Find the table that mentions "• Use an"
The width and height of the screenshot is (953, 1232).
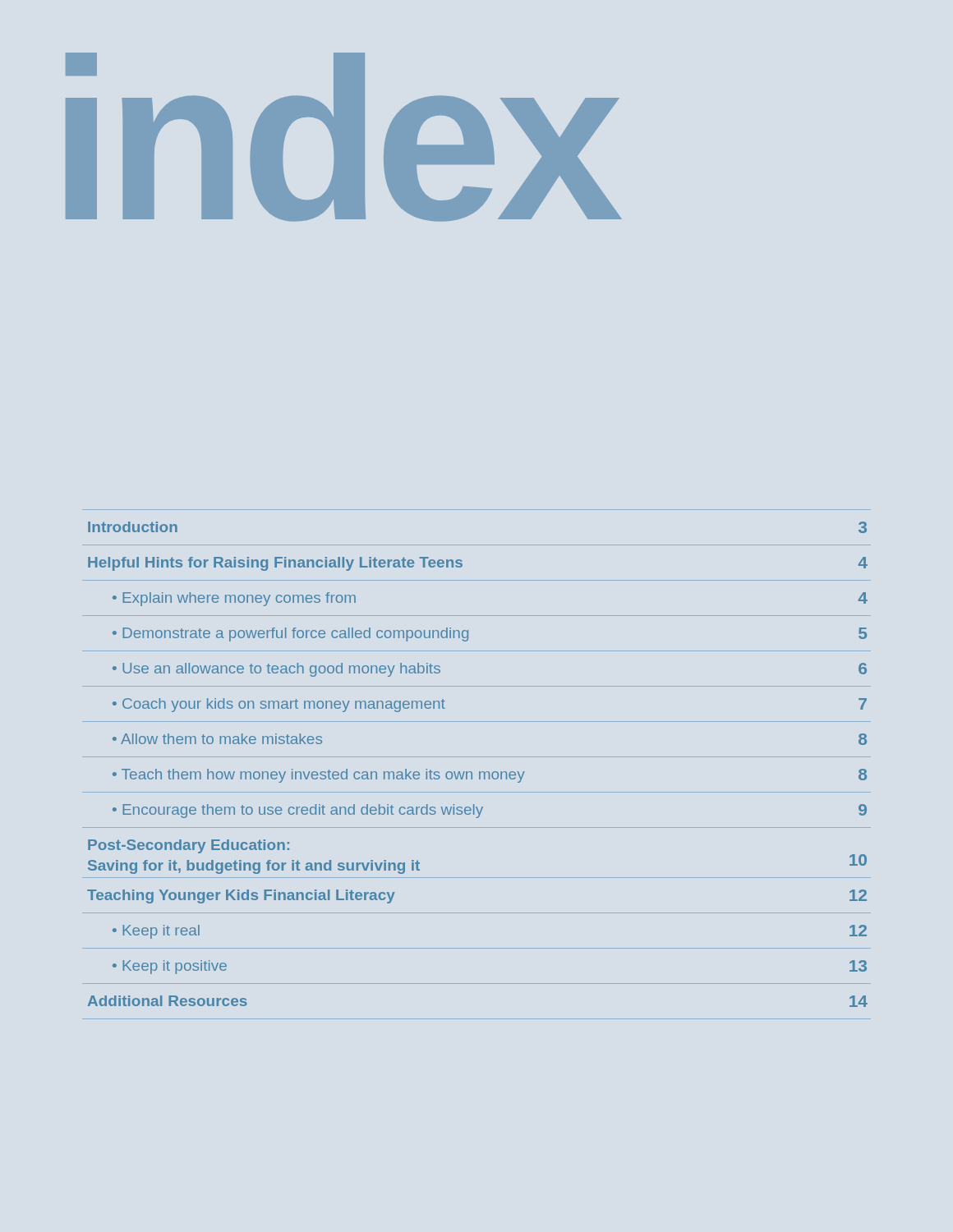click(x=476, y=764)
